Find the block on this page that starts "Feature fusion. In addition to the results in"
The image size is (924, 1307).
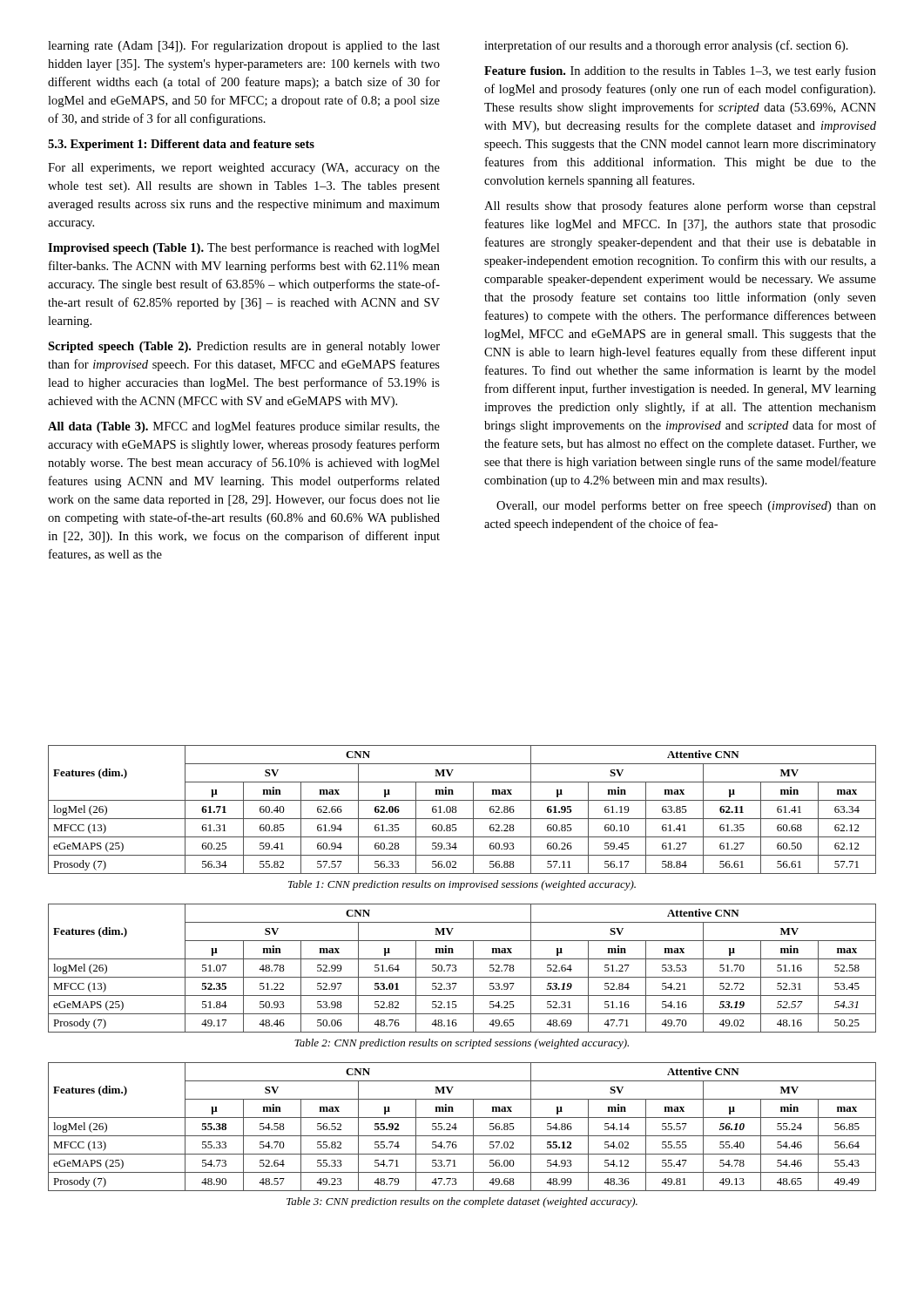(x=680, y=126)
